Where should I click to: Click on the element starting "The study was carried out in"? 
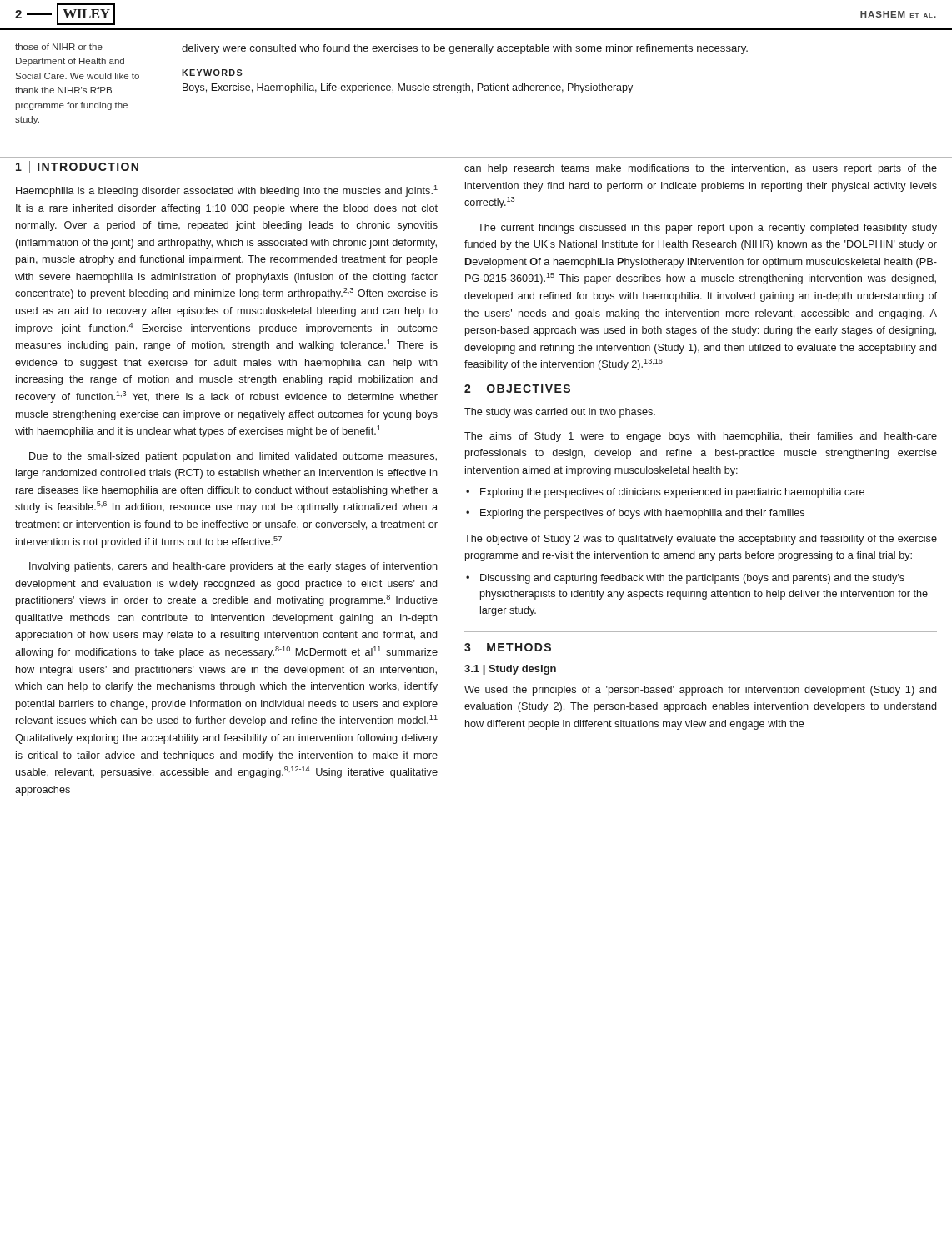(x=560, y=412)
